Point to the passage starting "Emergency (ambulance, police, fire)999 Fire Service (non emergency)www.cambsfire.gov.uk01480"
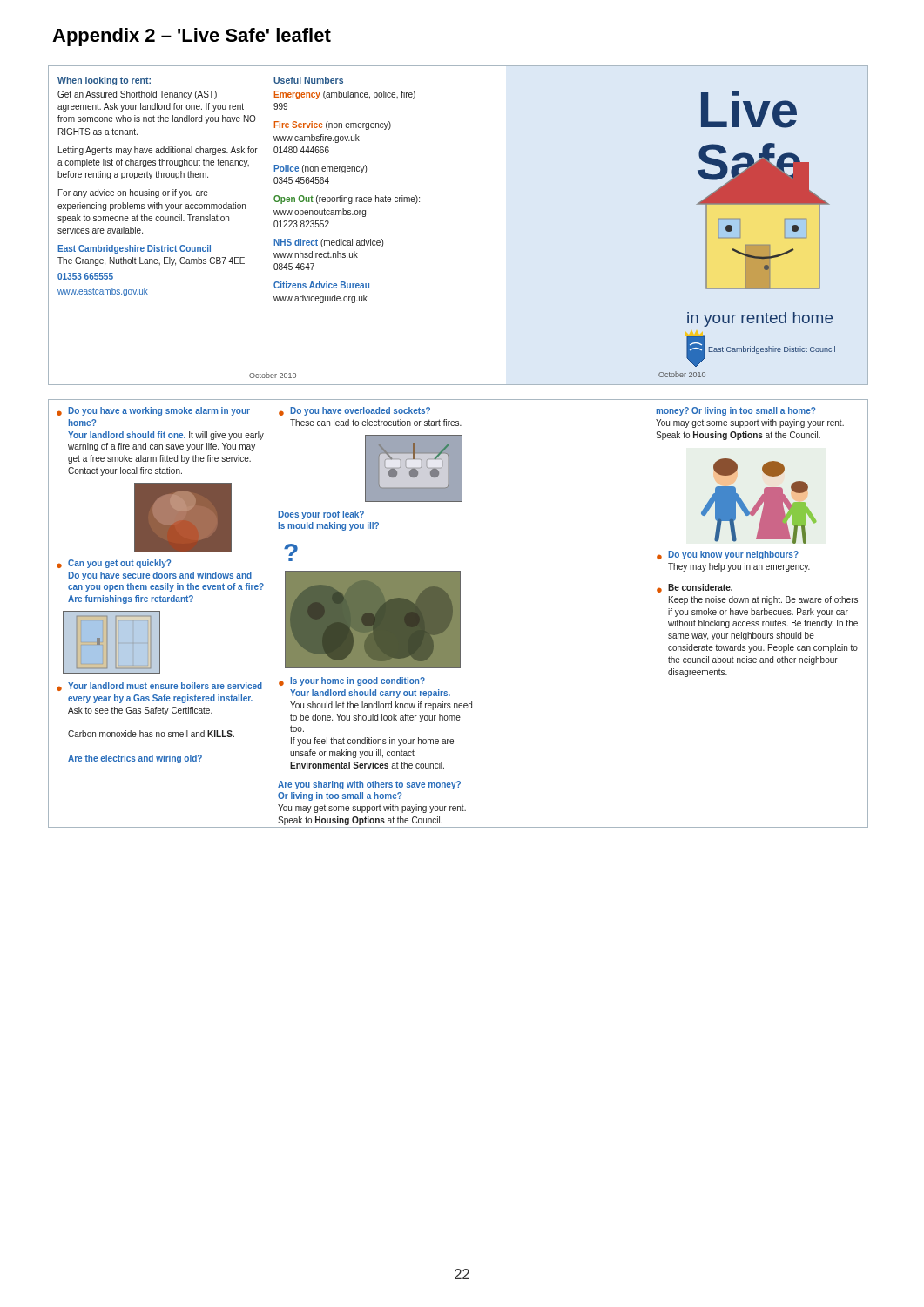Viewport: 924px width, 1307px height. 369,197
